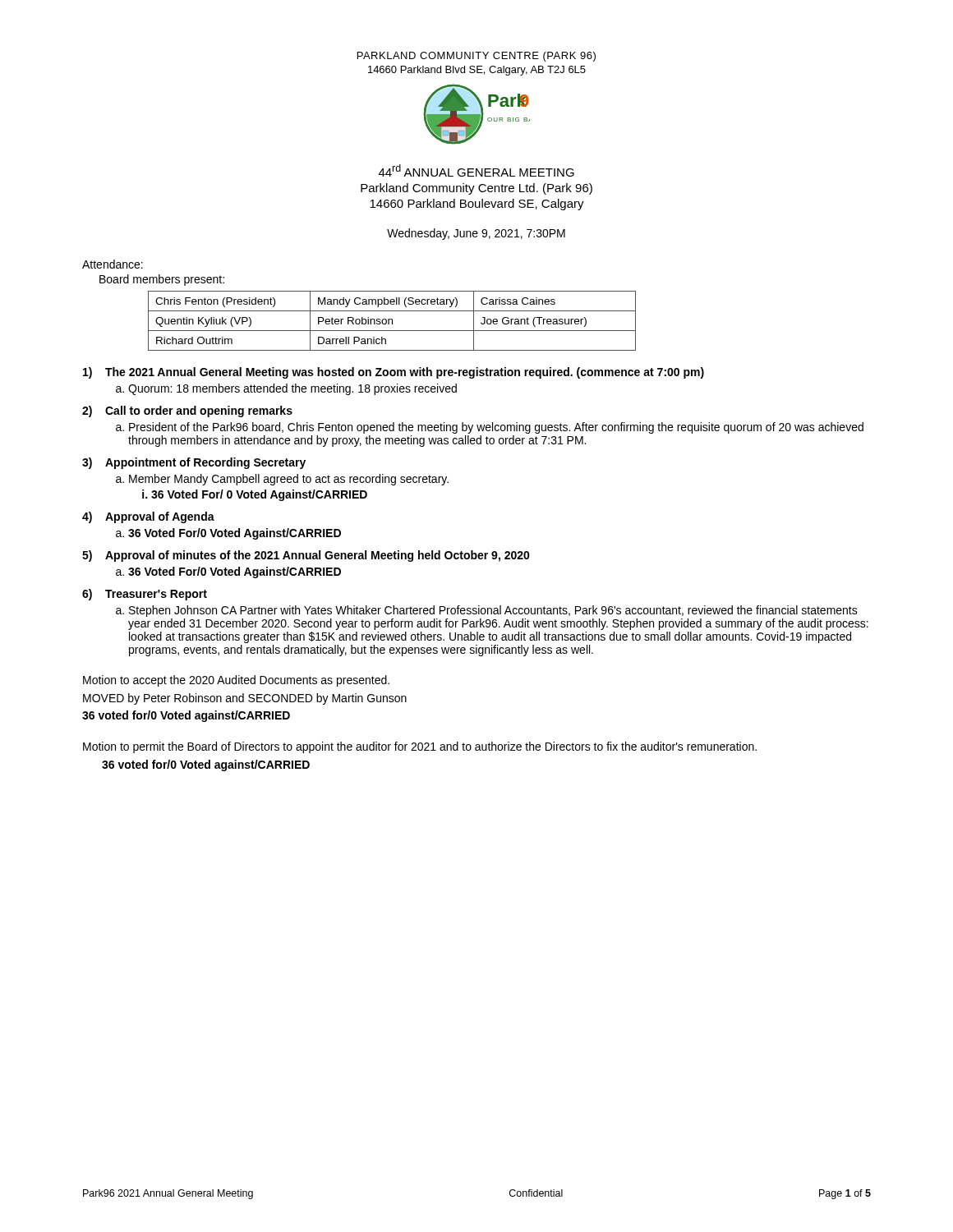The width and height of the screenshot is (953, 1232).
Task: Select the block starting "2) Call to order and opening remarks President"
Action: 476,427
